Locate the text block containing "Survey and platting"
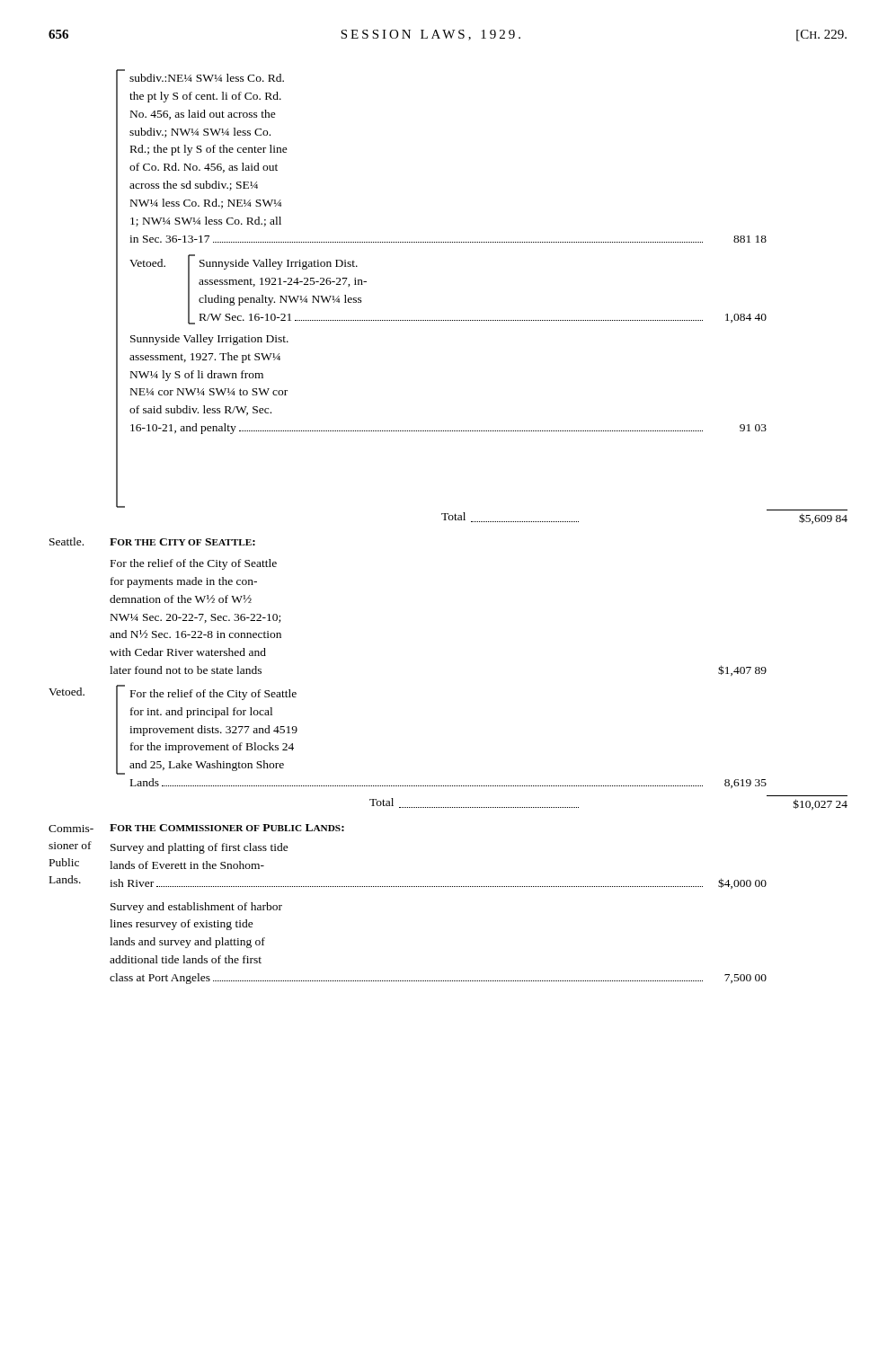This screenshot has width=896, height=1348. click(x=200, y=848)
